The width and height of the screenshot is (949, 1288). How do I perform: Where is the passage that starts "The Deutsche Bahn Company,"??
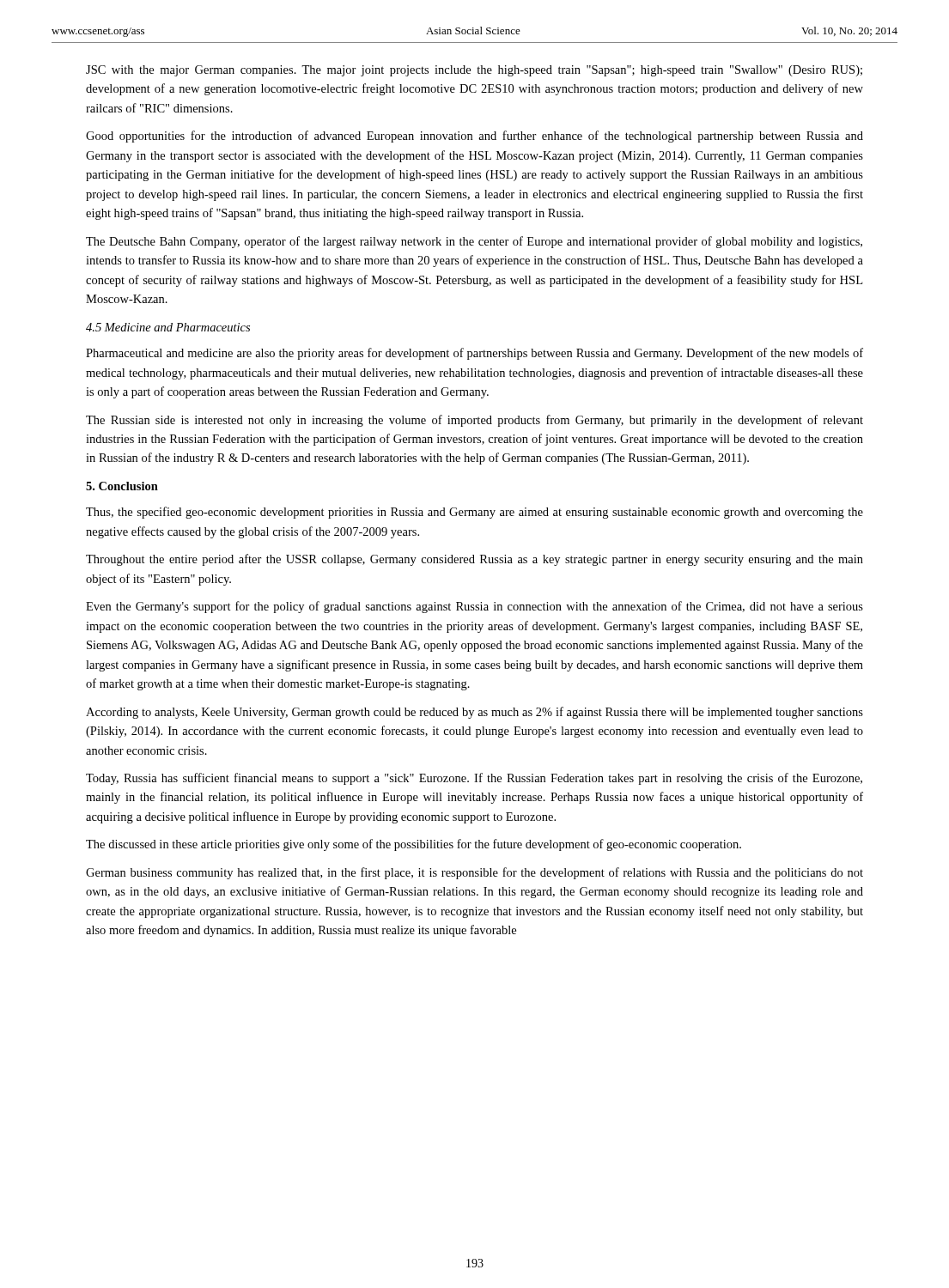[474, 270]
